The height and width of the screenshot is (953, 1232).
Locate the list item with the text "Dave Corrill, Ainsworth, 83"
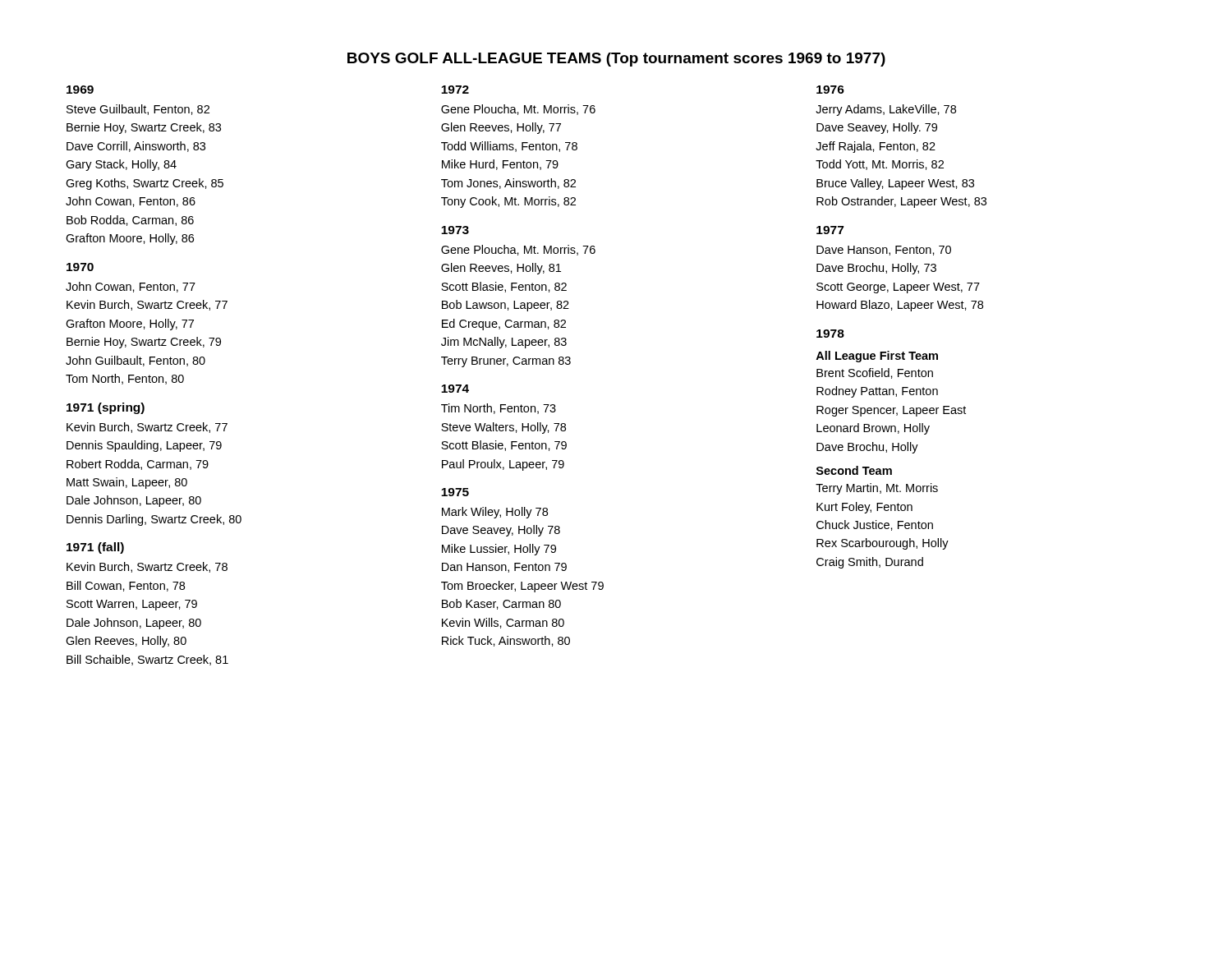[136, 146]
